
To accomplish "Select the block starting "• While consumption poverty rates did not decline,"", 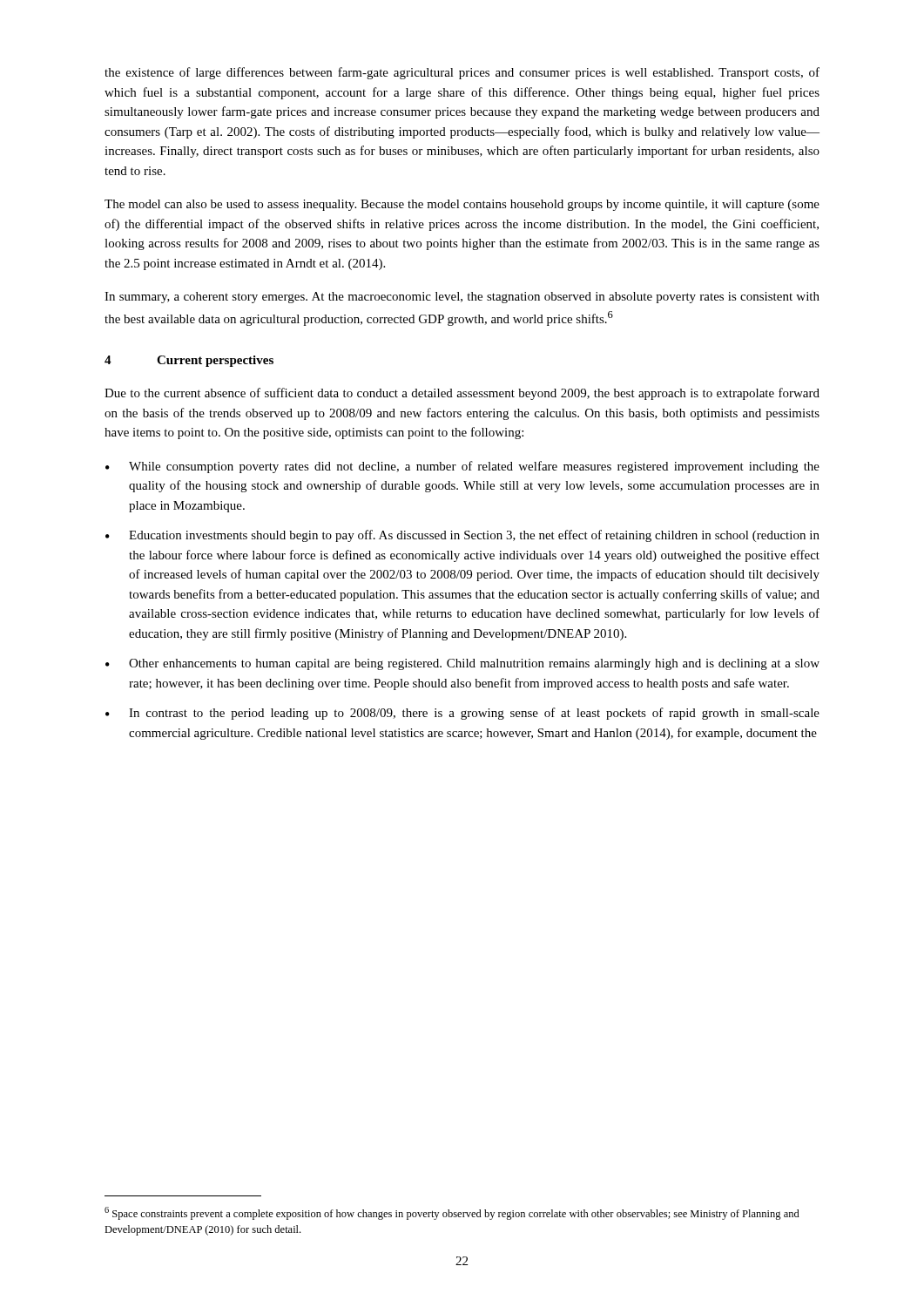I will [x=462, y=486].
